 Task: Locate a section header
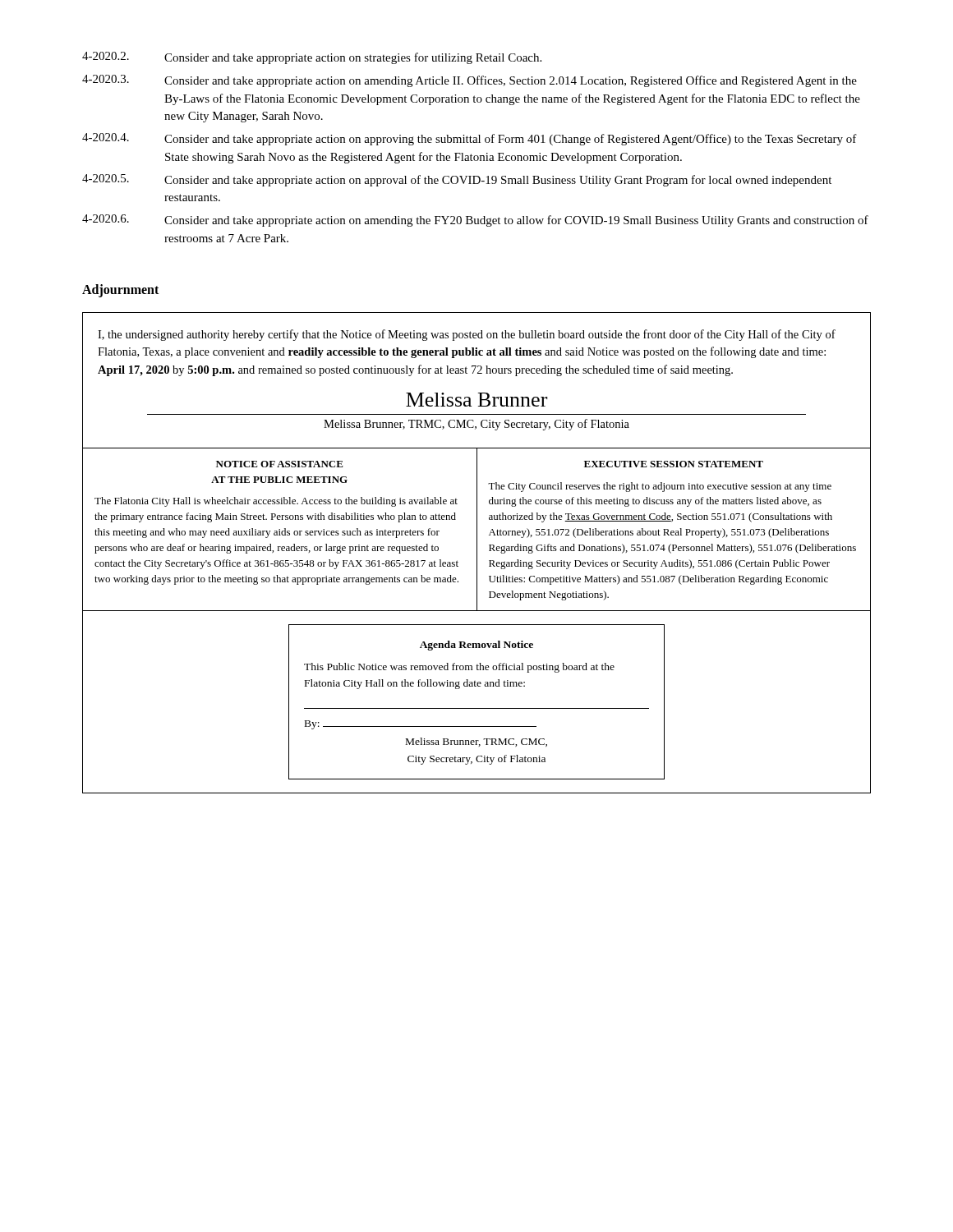point(121,289)
